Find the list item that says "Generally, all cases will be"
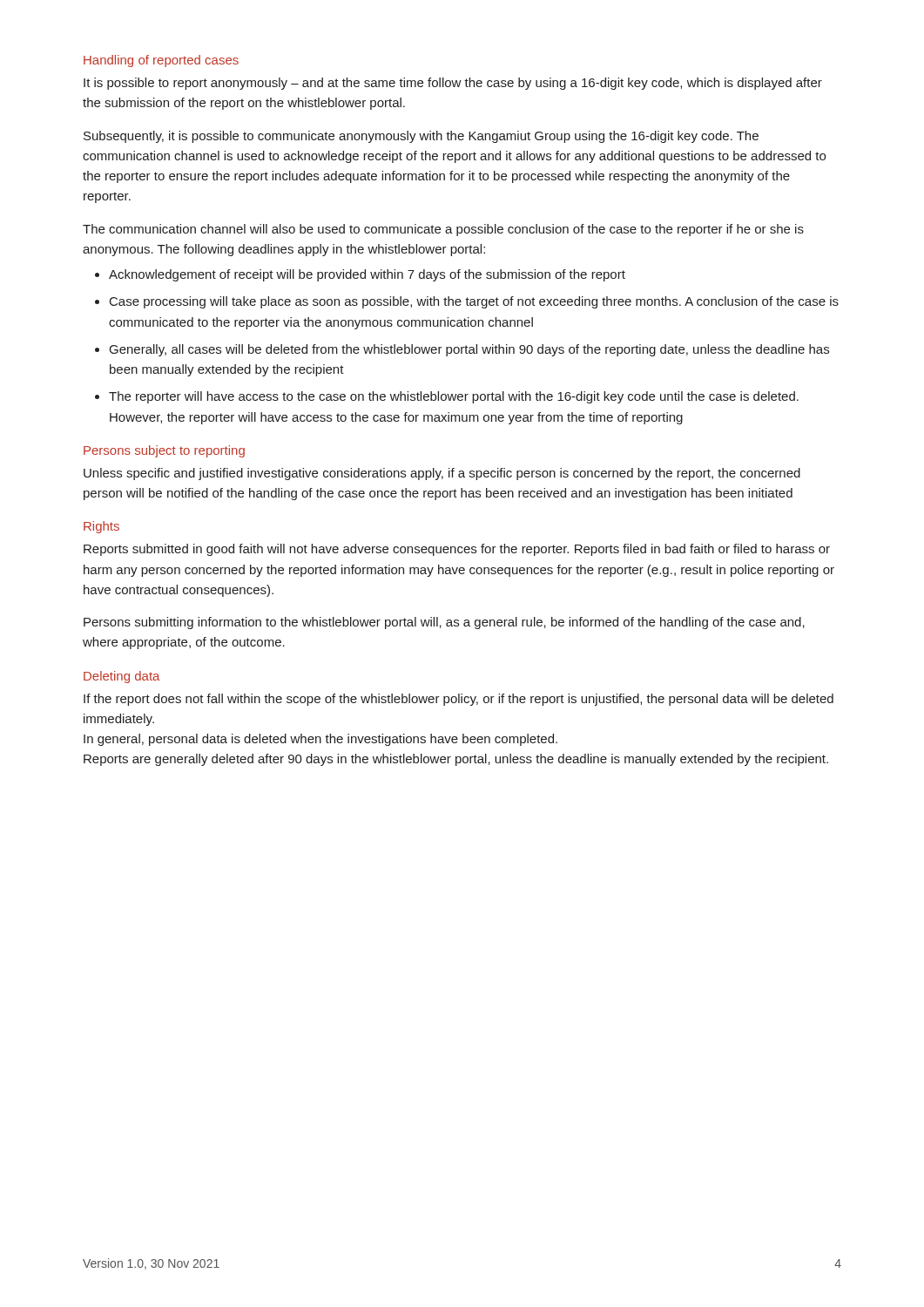 (x=469, y=359)
